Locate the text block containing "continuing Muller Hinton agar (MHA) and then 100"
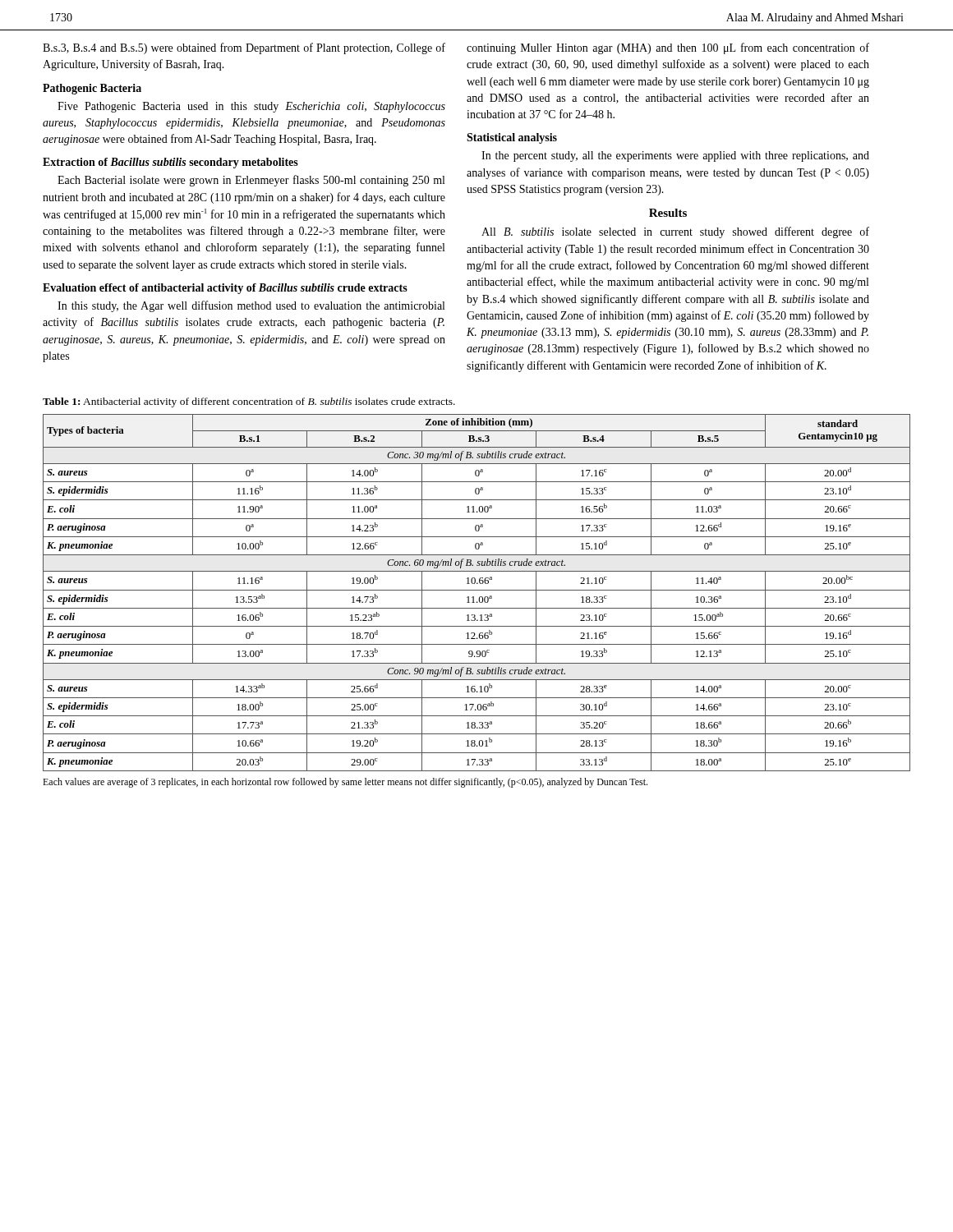Image resolution: width=953 pixels, height=1232 pixels. [668, 81]
